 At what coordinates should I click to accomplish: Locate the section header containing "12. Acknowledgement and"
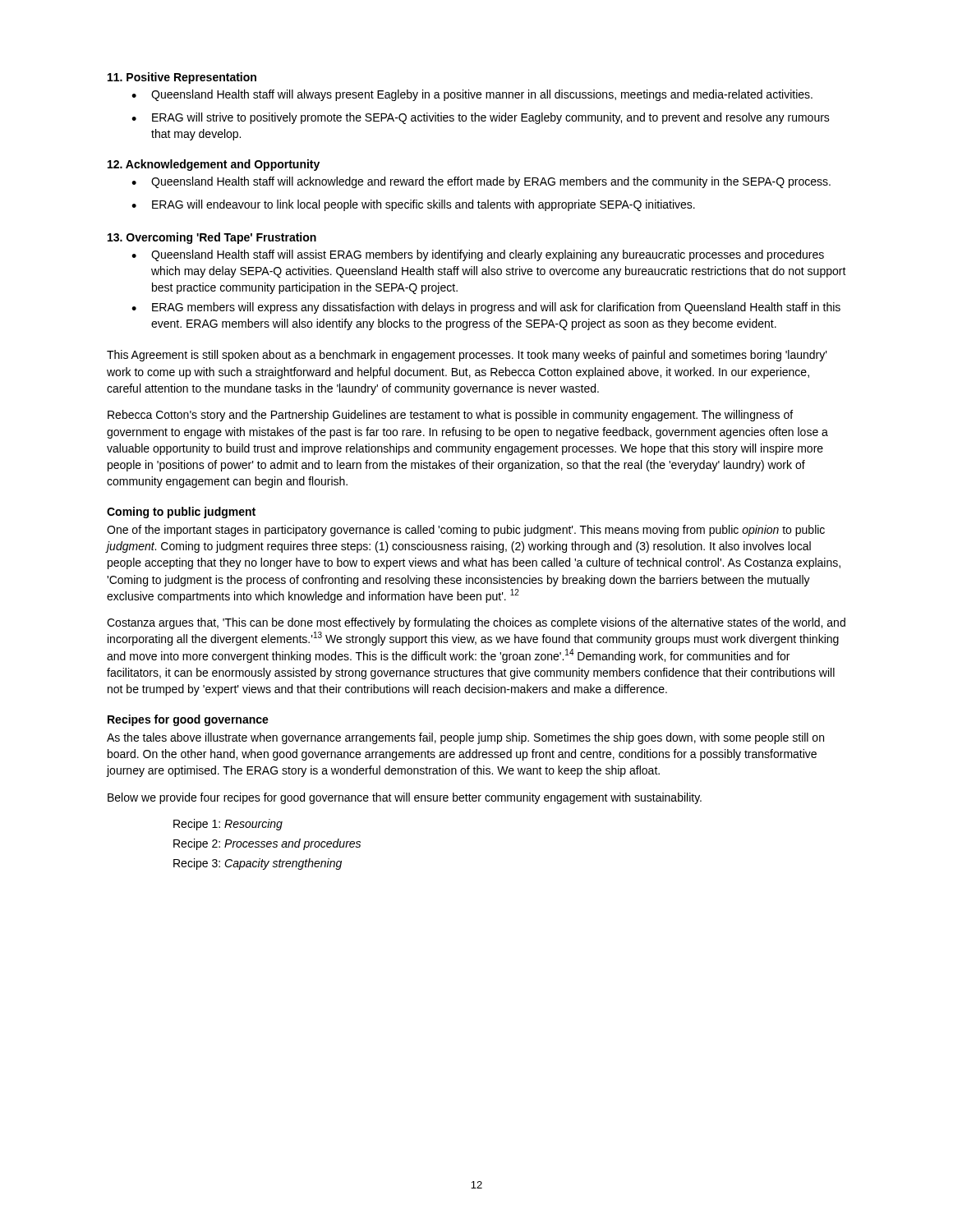(213, 164)
